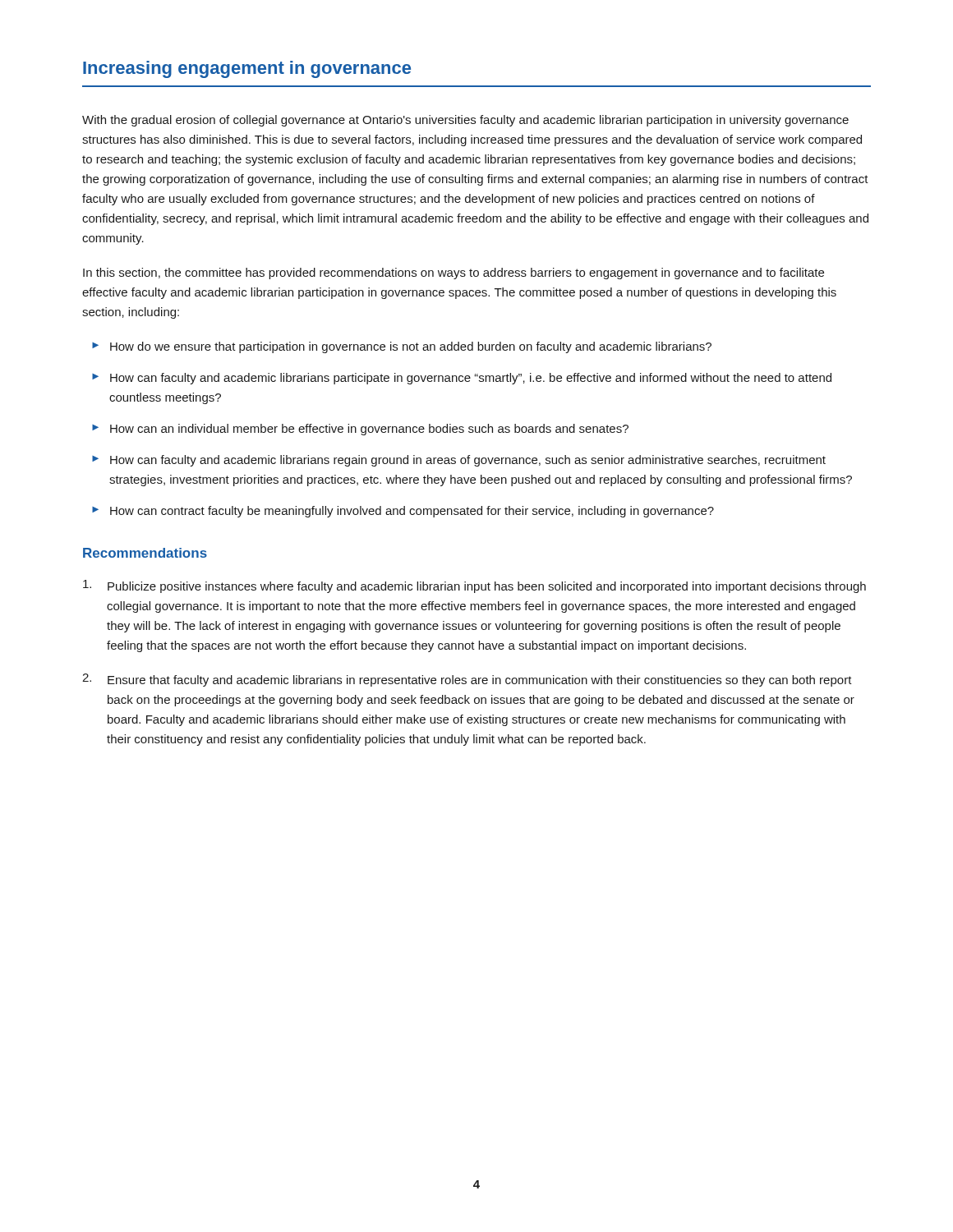Locate the block of text that opens with "► How do we"
Screen dimensions: 1232x953
click(x=401, y=347)
